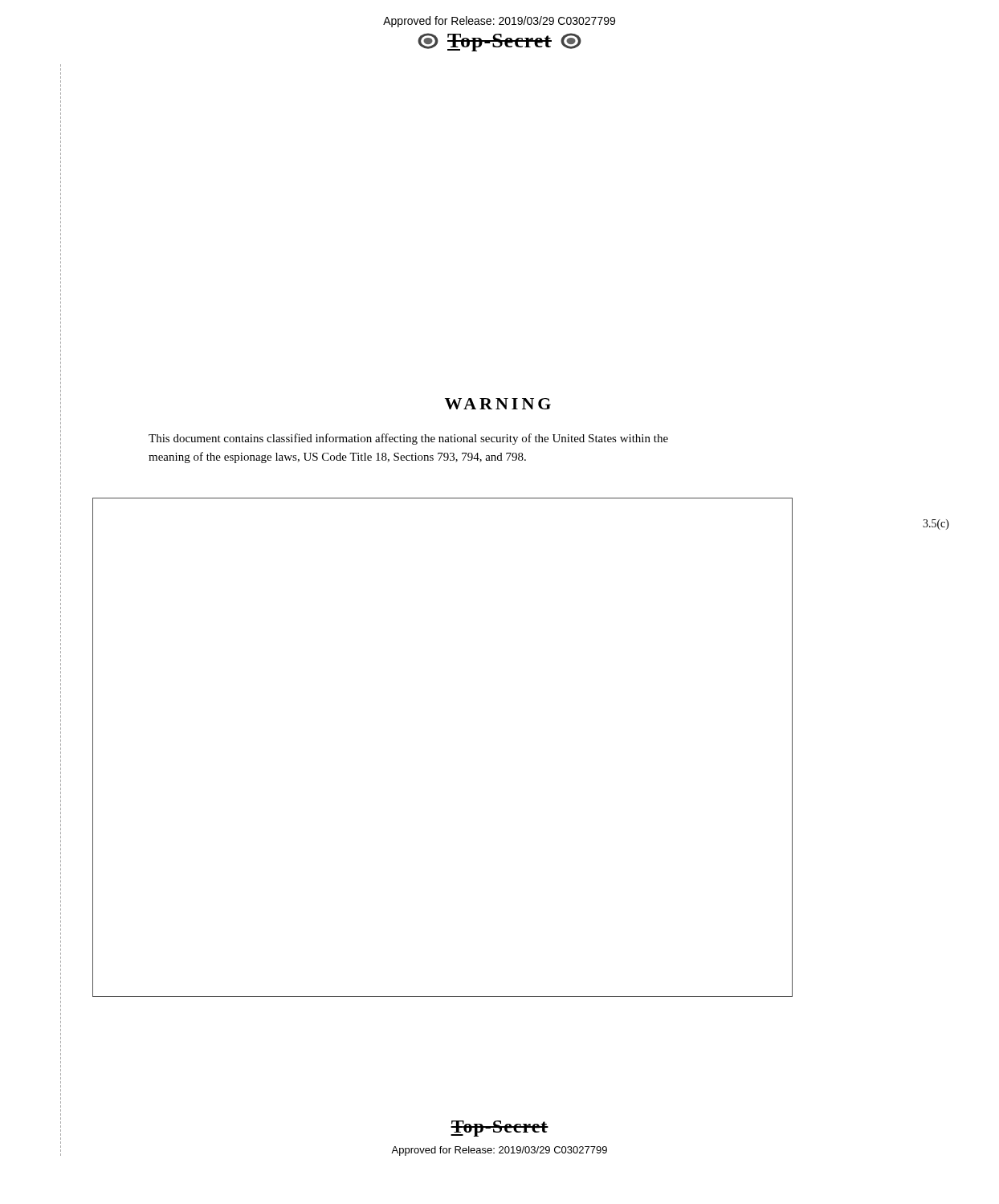Find the text block that says "This document contains classified information affecting"
The width and height of the screenshot is (999, 1204).
coord(426,448)
